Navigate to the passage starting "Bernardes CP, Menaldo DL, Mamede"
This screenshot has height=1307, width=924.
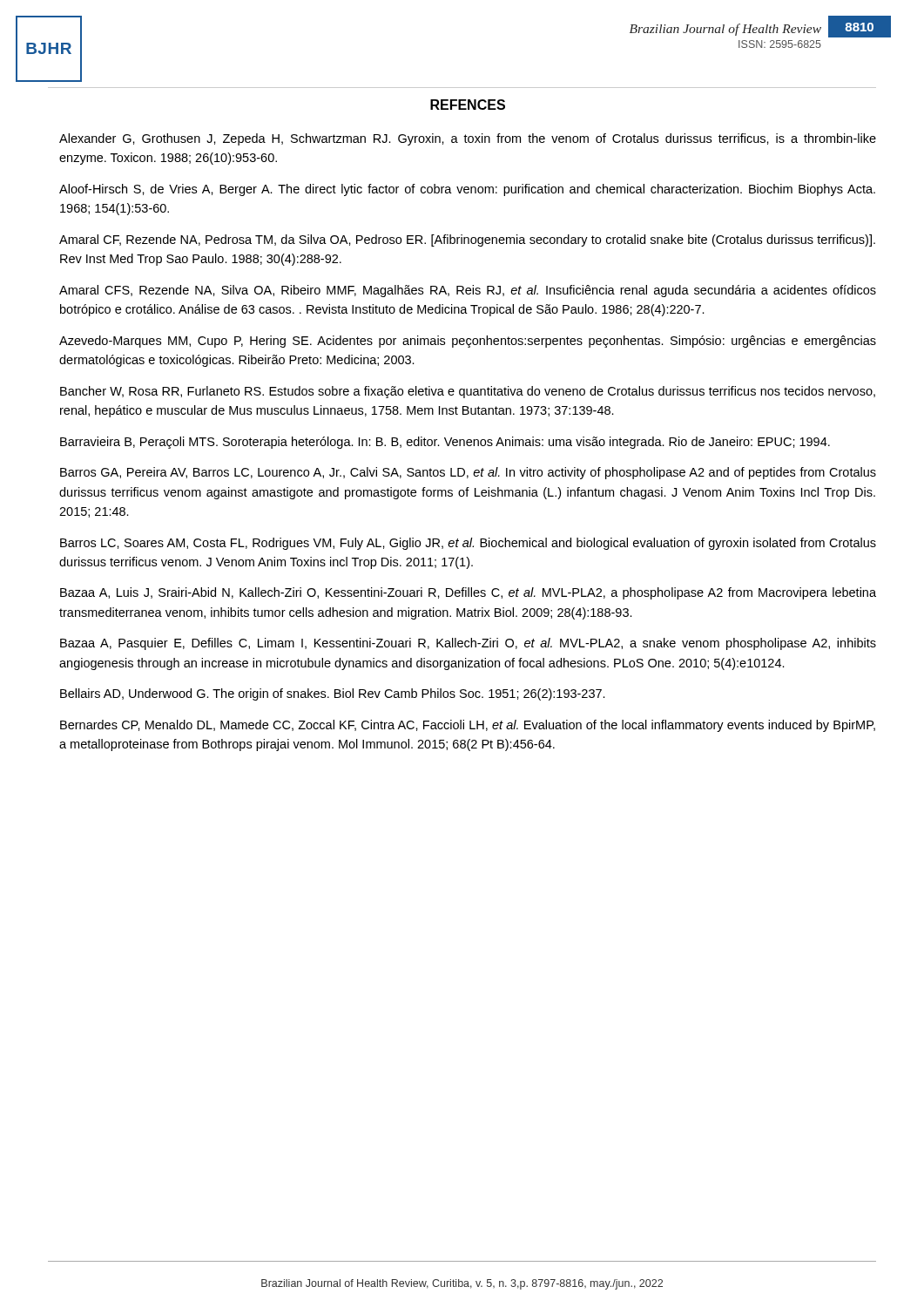coord(468,735)
